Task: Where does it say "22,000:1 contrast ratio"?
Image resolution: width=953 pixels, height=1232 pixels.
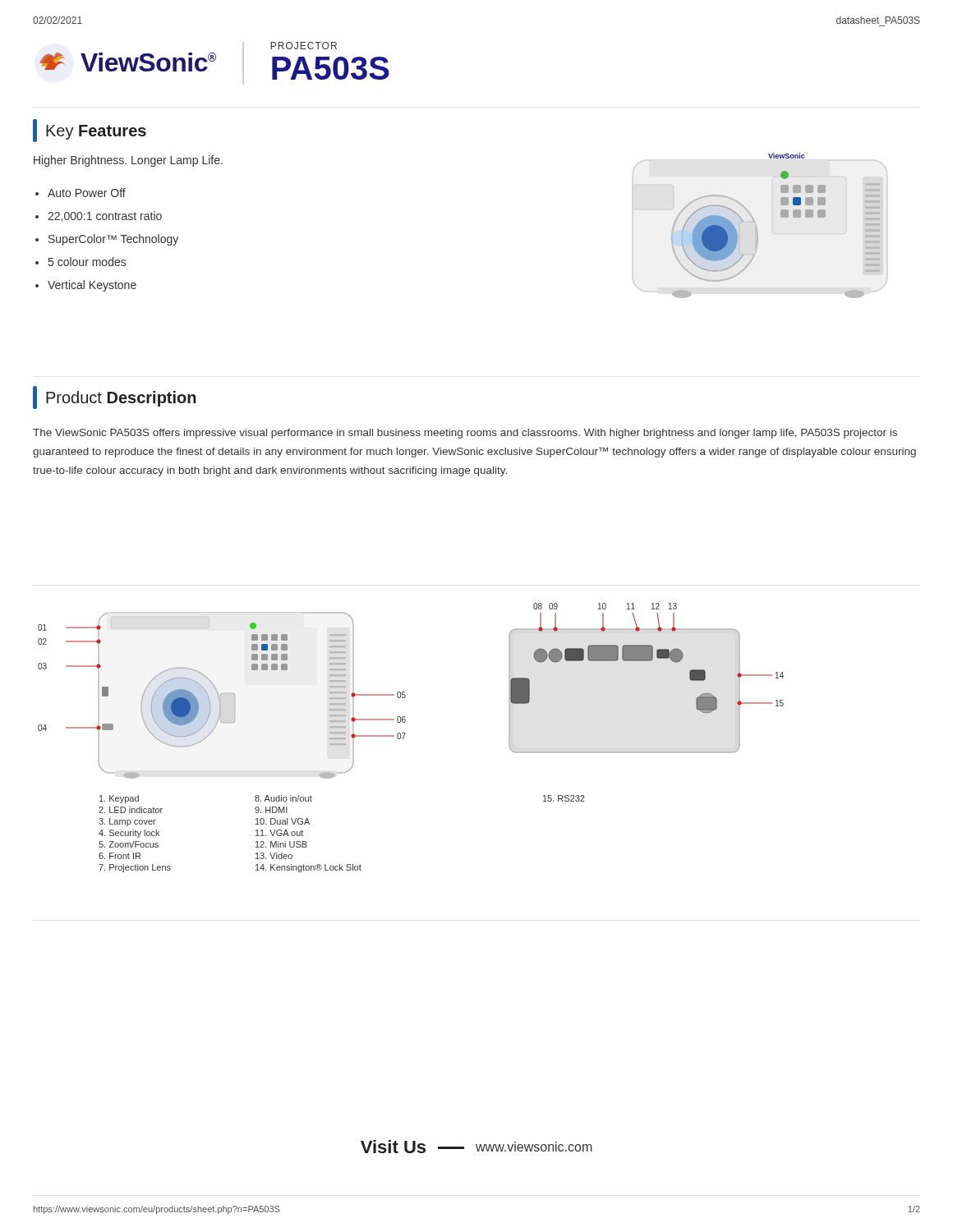Action: point(105,216)
